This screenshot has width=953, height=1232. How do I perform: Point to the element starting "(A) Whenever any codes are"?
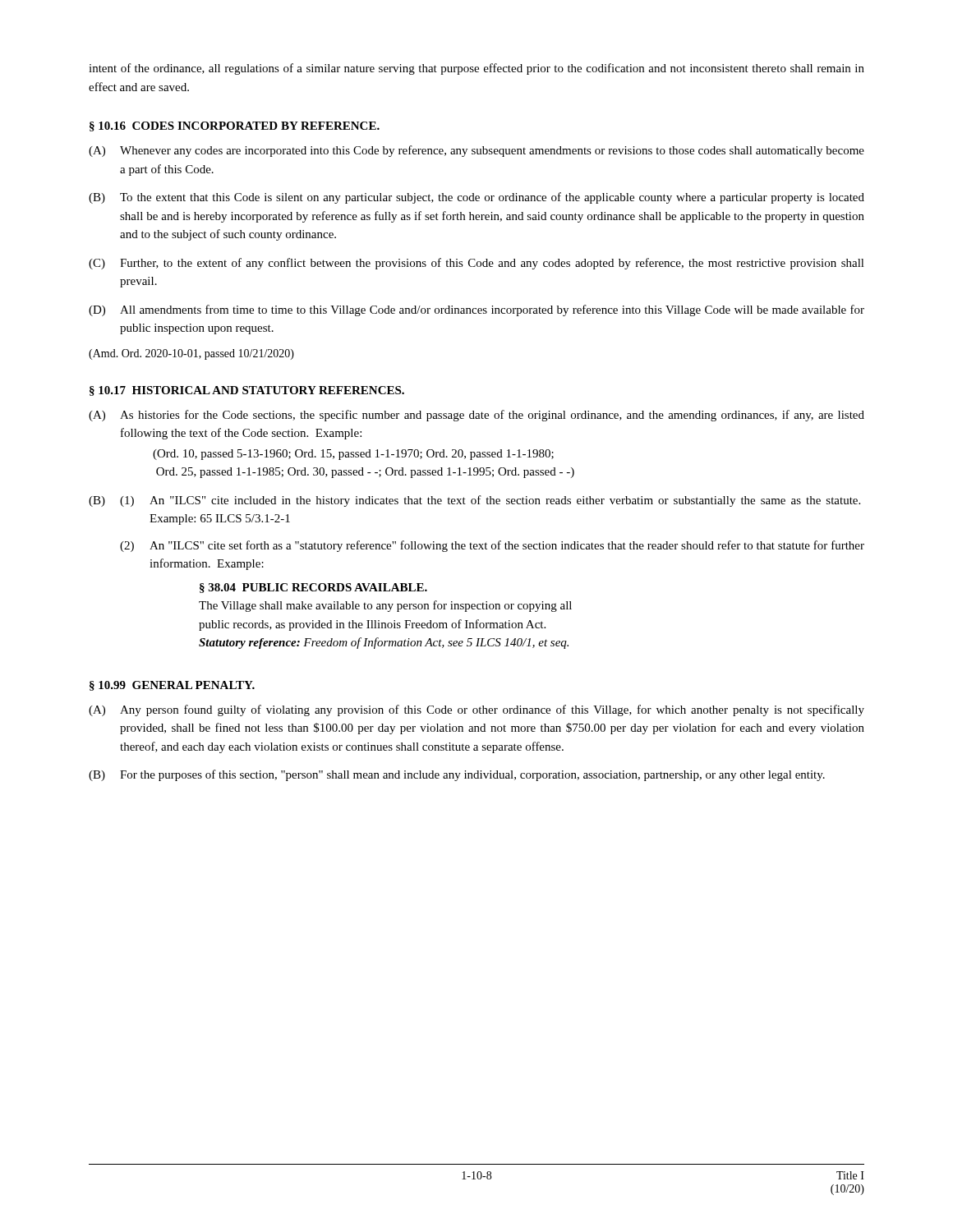click(x=476, y=160)
